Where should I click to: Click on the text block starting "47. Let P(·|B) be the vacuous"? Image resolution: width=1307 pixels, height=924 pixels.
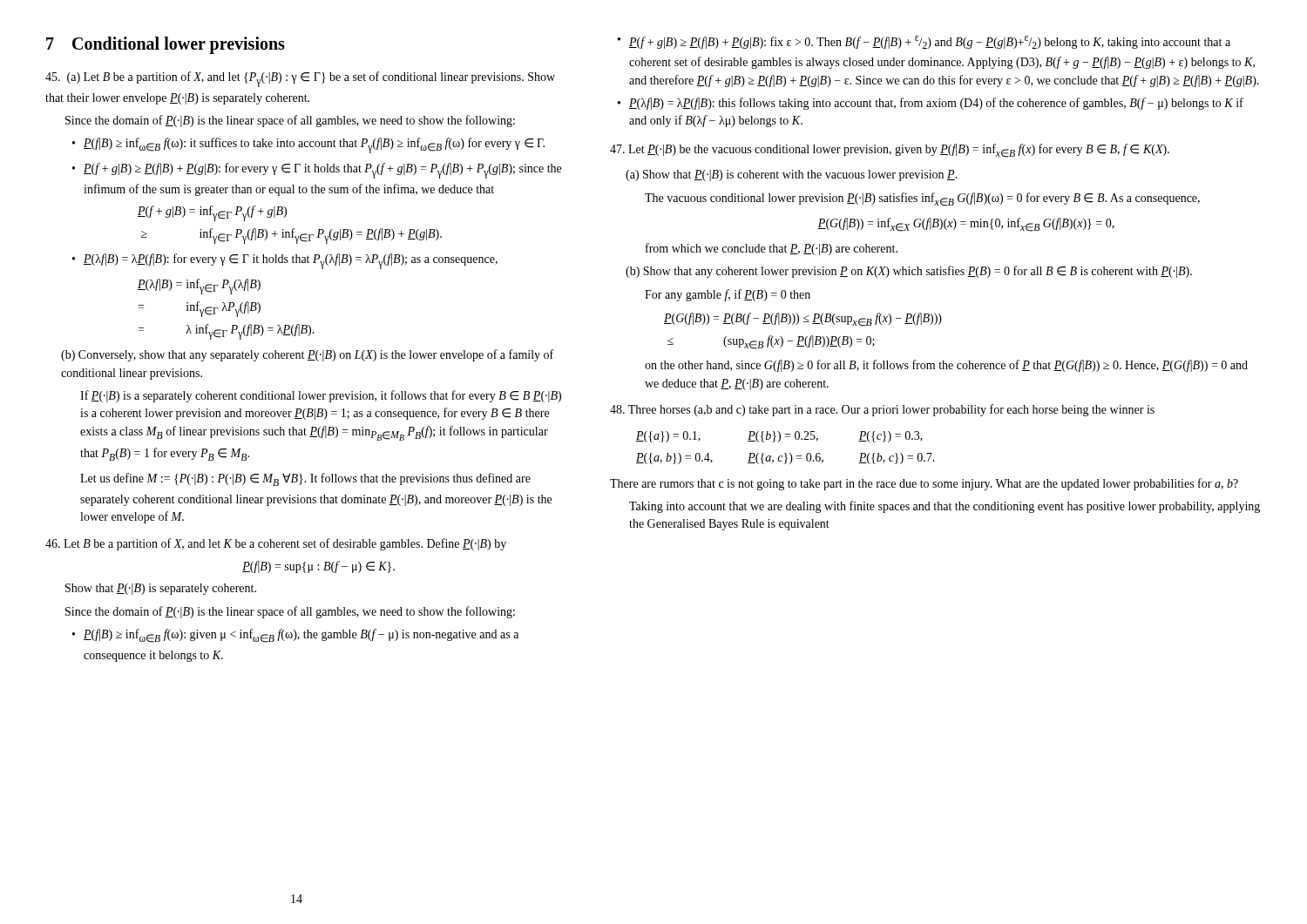[x=936, y=267]
